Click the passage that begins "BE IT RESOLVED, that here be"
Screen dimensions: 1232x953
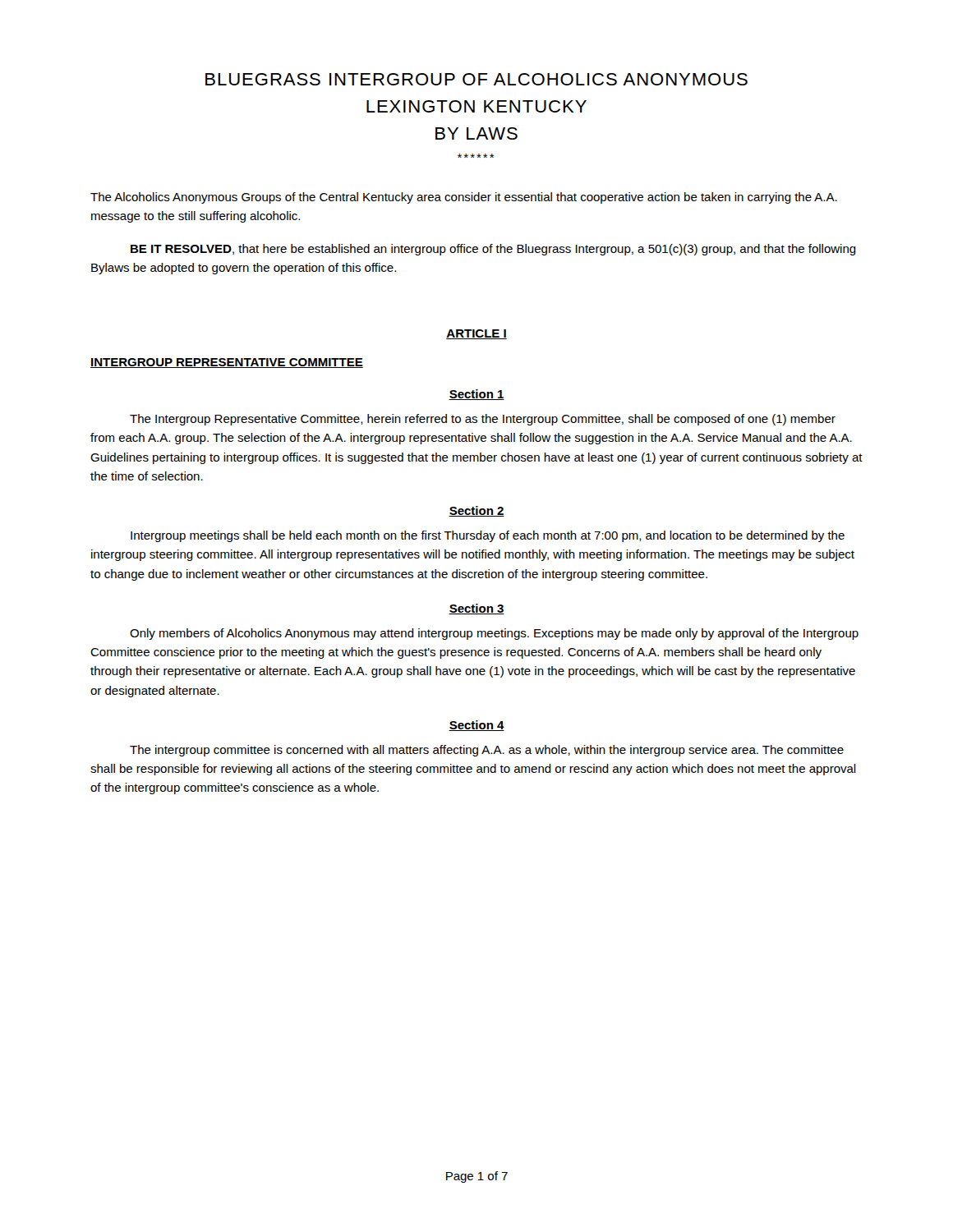pos(473,258)
